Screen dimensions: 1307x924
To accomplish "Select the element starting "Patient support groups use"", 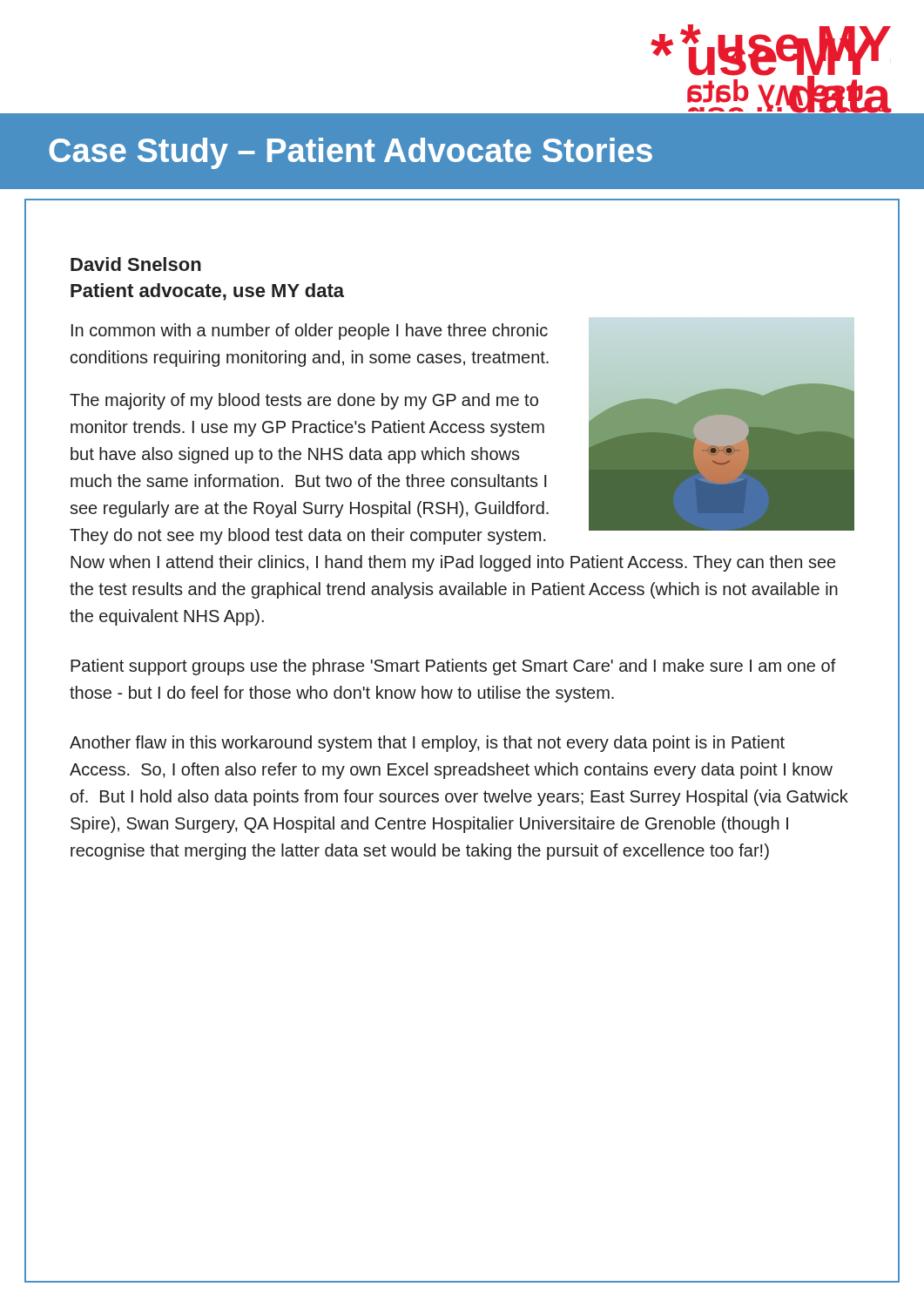I will tap(453, 679).
